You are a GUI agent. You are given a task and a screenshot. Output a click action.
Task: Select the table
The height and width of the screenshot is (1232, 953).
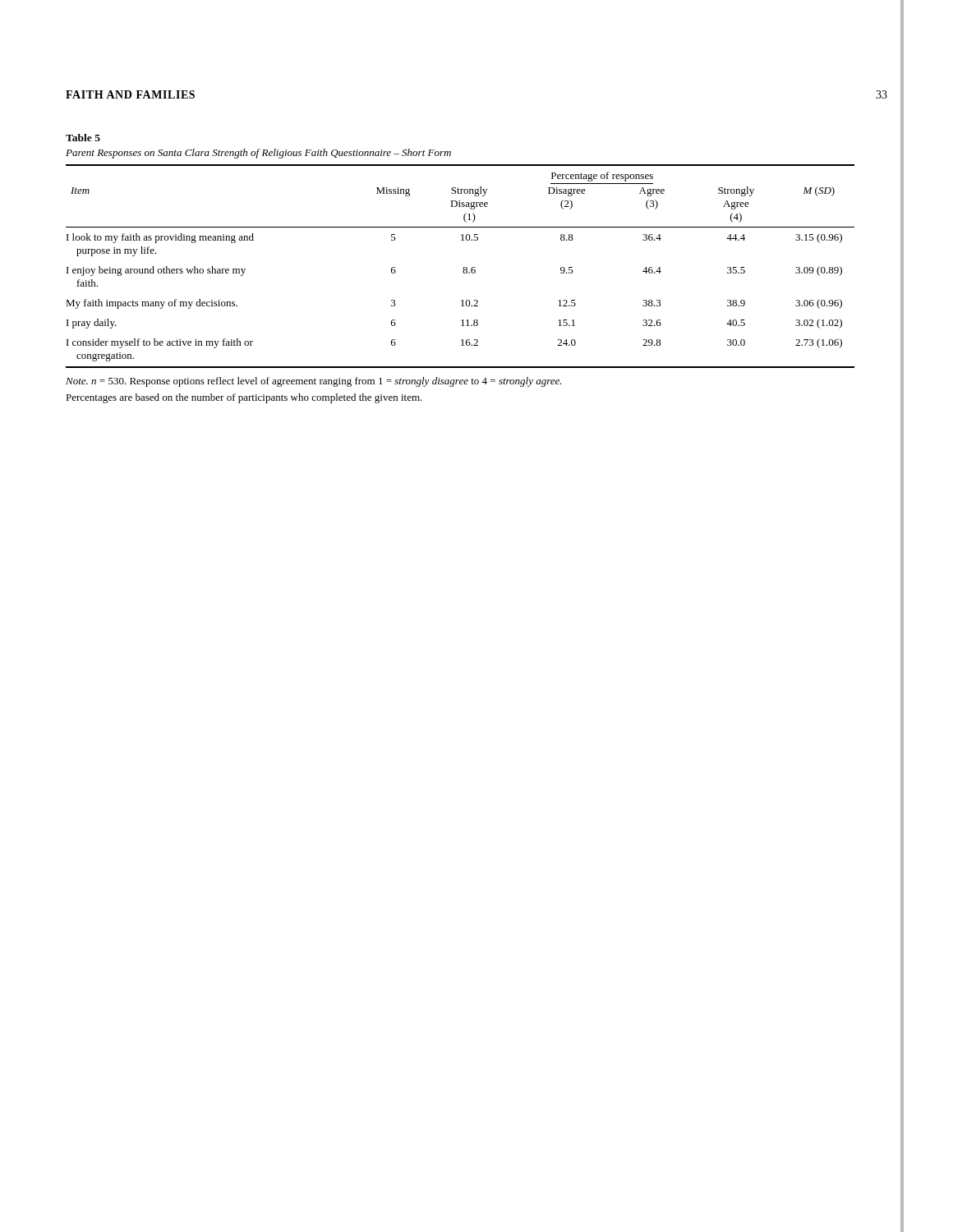pyautogui.click(x=460, y=285)
